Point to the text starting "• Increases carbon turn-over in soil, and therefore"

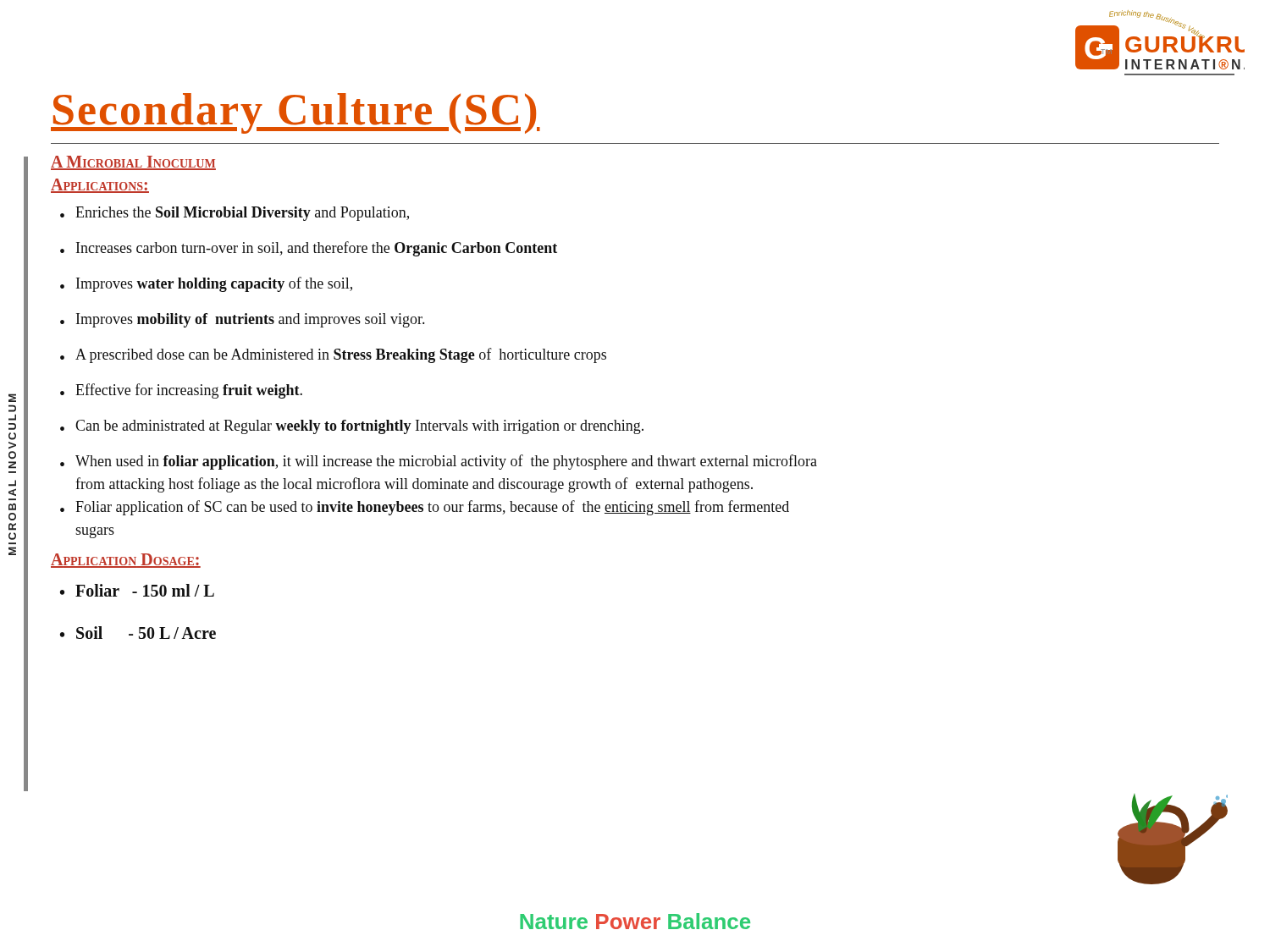[x=309, y=249]
